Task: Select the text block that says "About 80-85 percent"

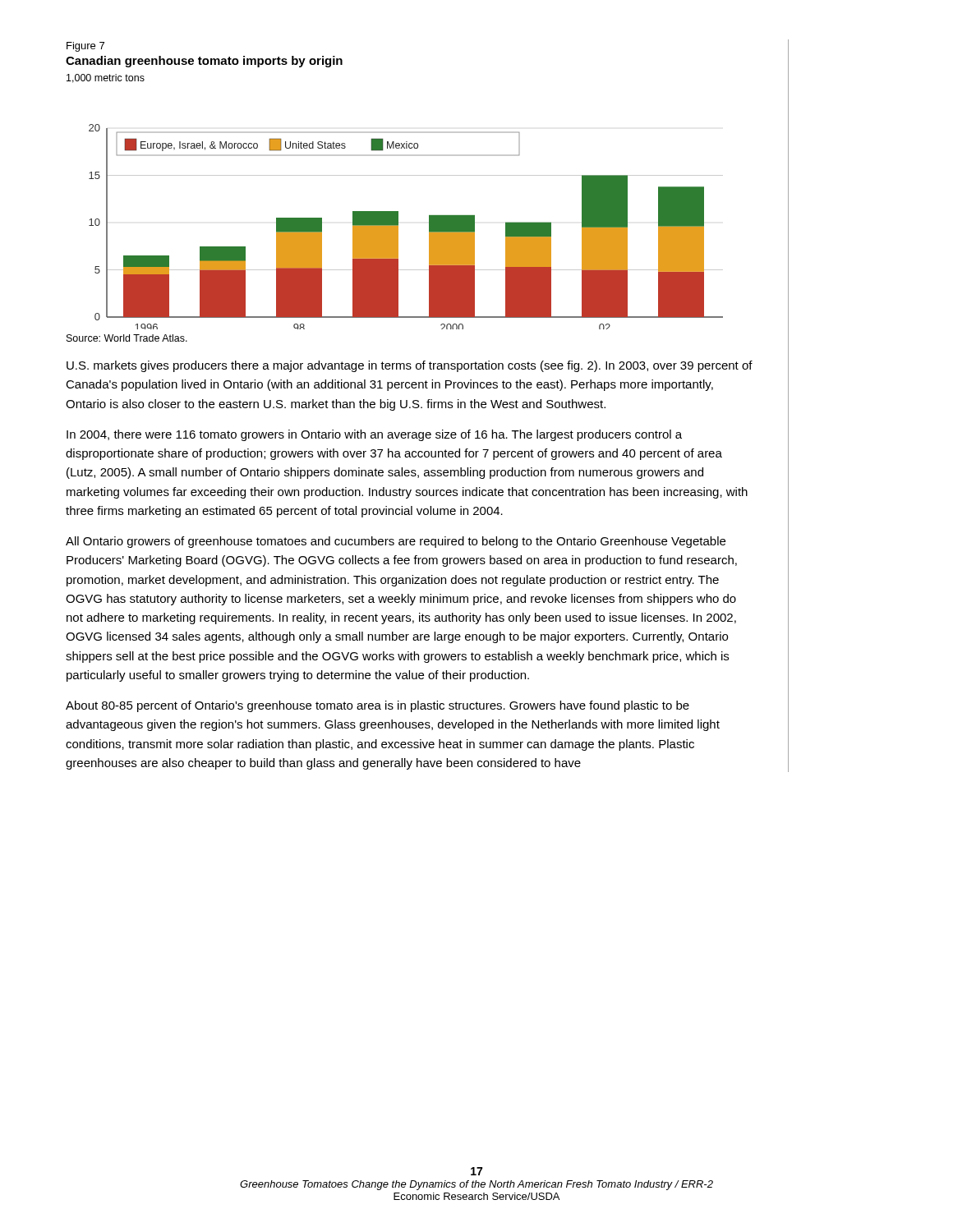Action: (x=393, y=734)
